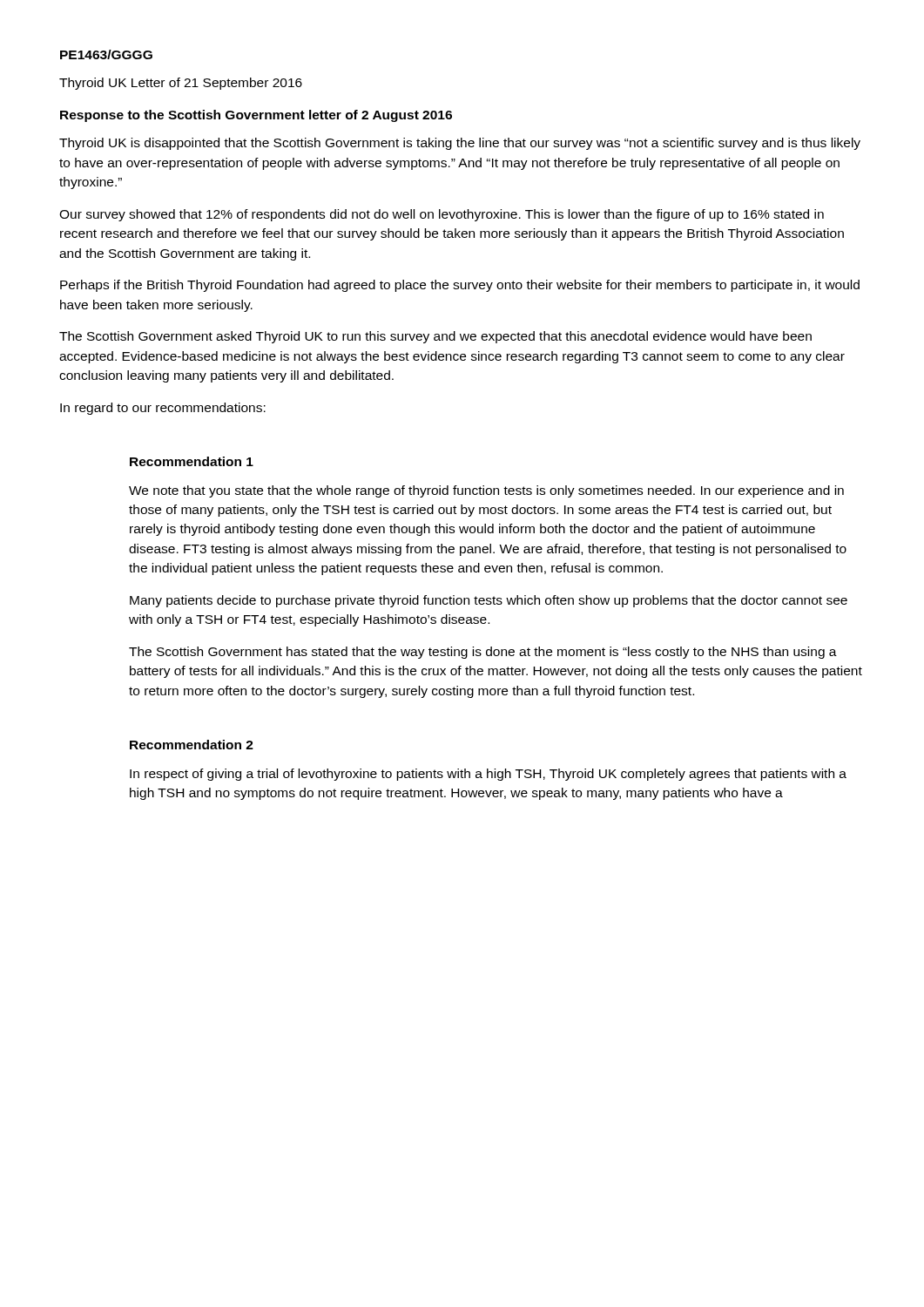Point to the element starting "Recommendation 1"
Image resolution: width=924 pixels, height=1307 pixels.
pos(191,461)
